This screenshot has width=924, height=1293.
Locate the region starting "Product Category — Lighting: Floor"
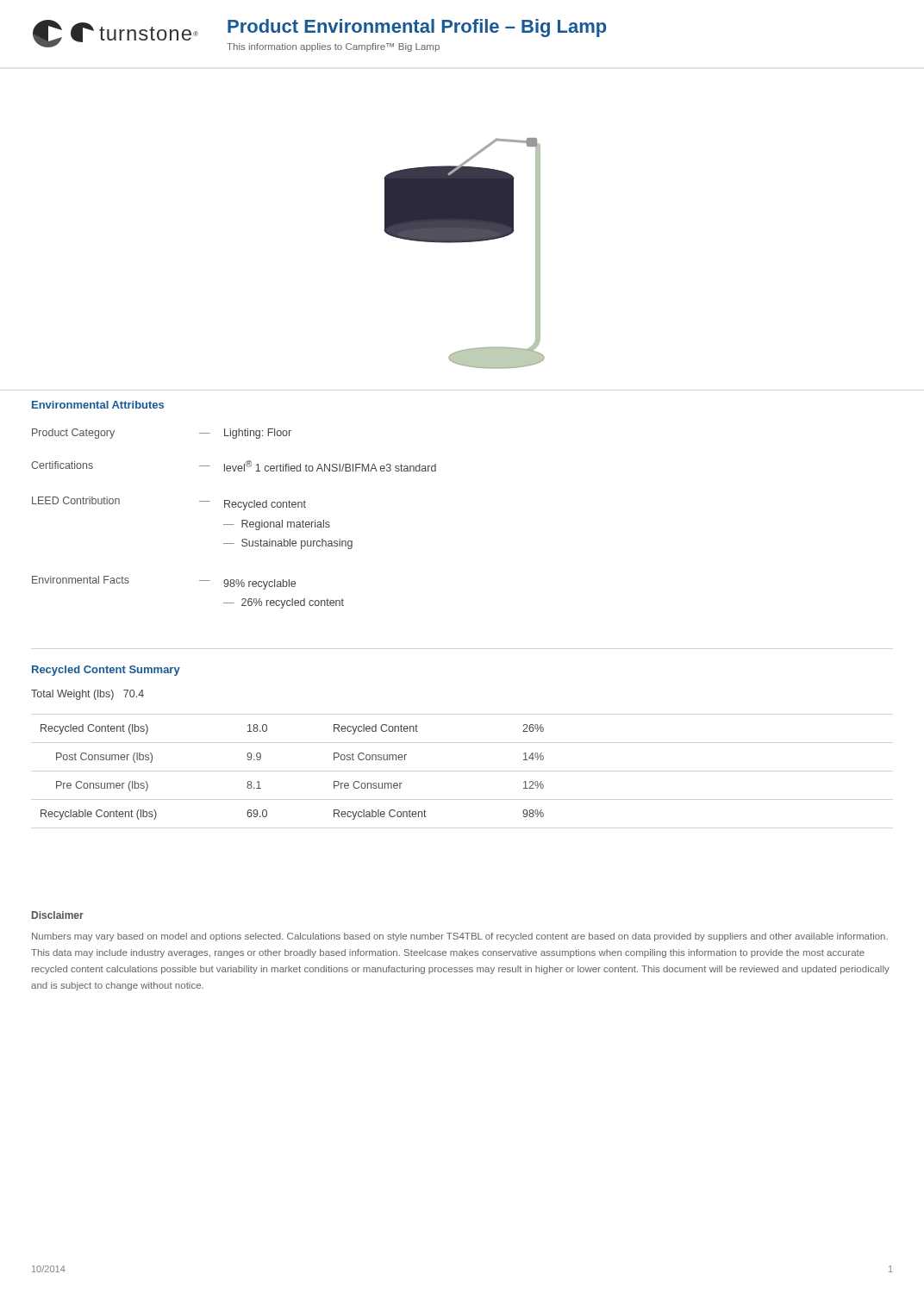pos(74,435)
